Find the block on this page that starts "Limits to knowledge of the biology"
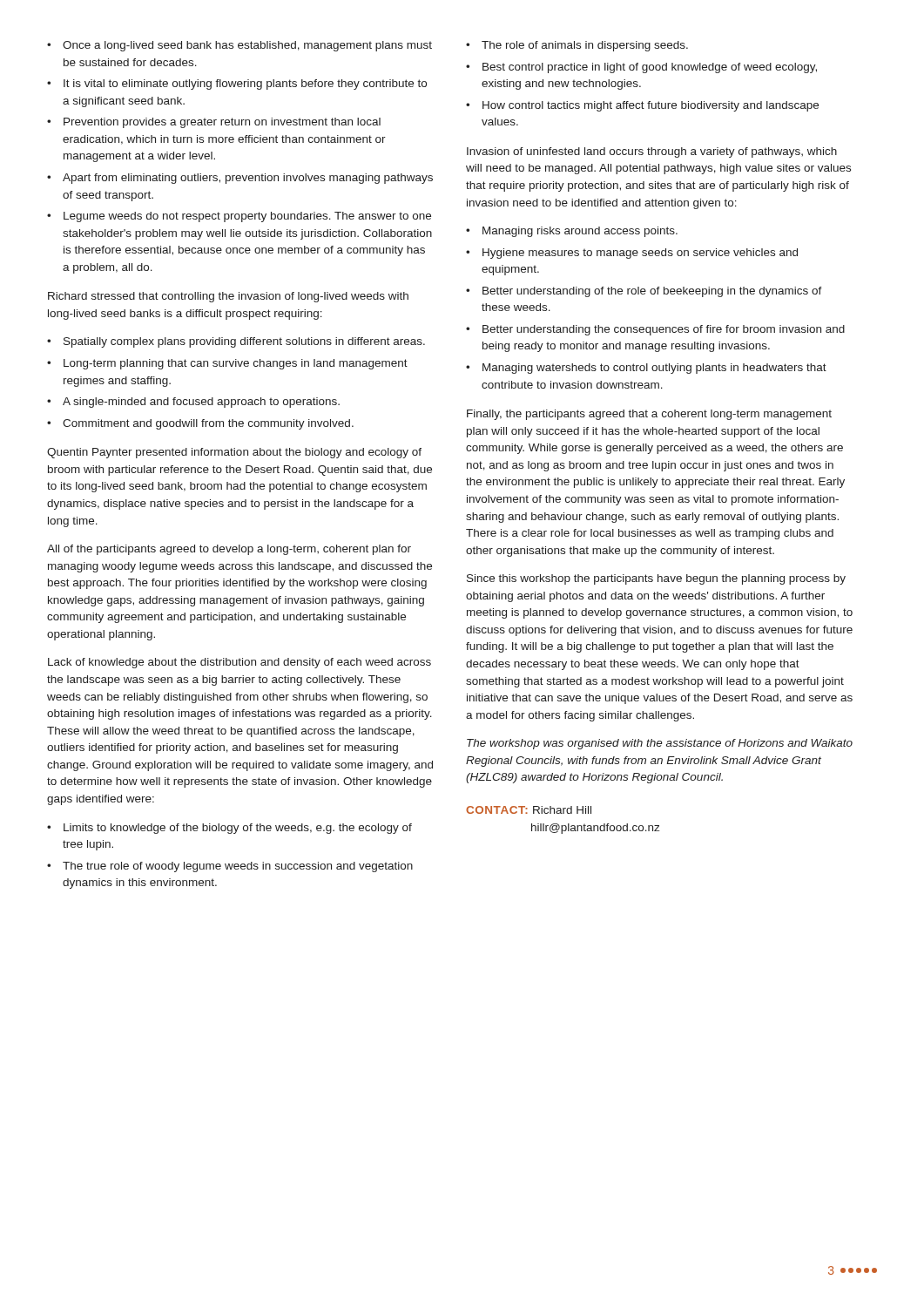Screen dimensions: 1307x924 [241, 855]
